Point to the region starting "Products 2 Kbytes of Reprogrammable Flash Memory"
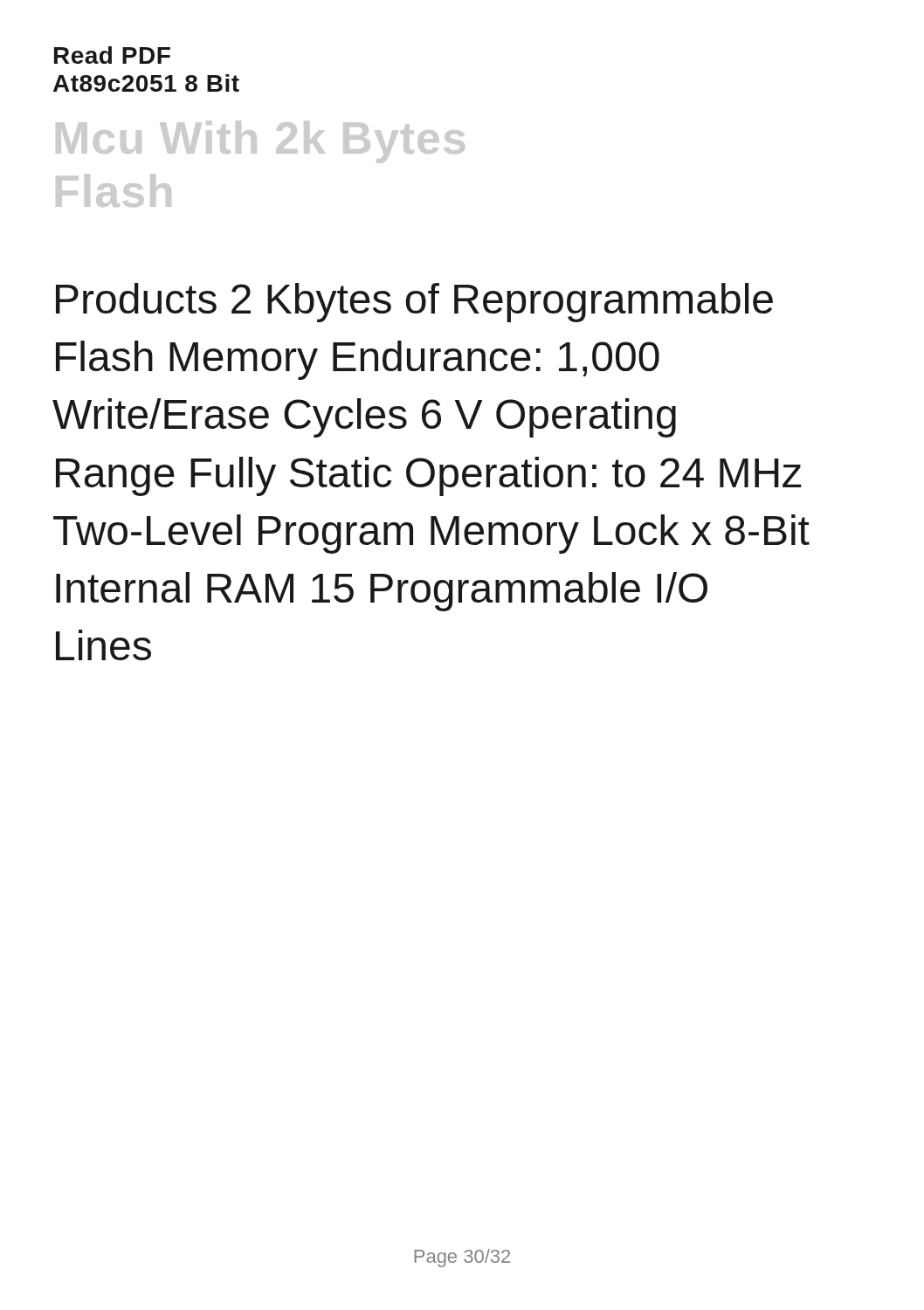This screenshot has height=1310, width=924. [x=432, y=473]
